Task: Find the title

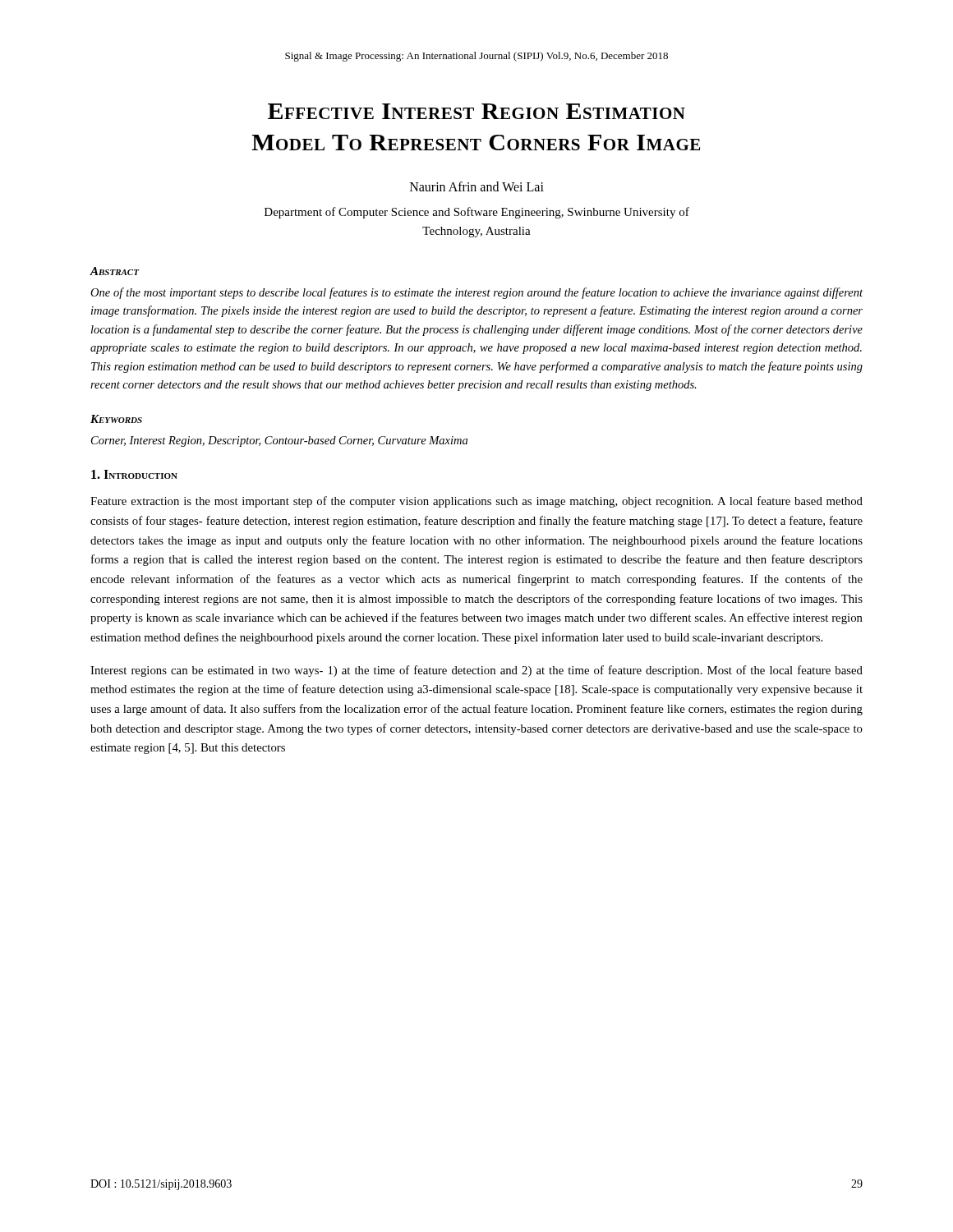Action: click(x=476, y=126)
